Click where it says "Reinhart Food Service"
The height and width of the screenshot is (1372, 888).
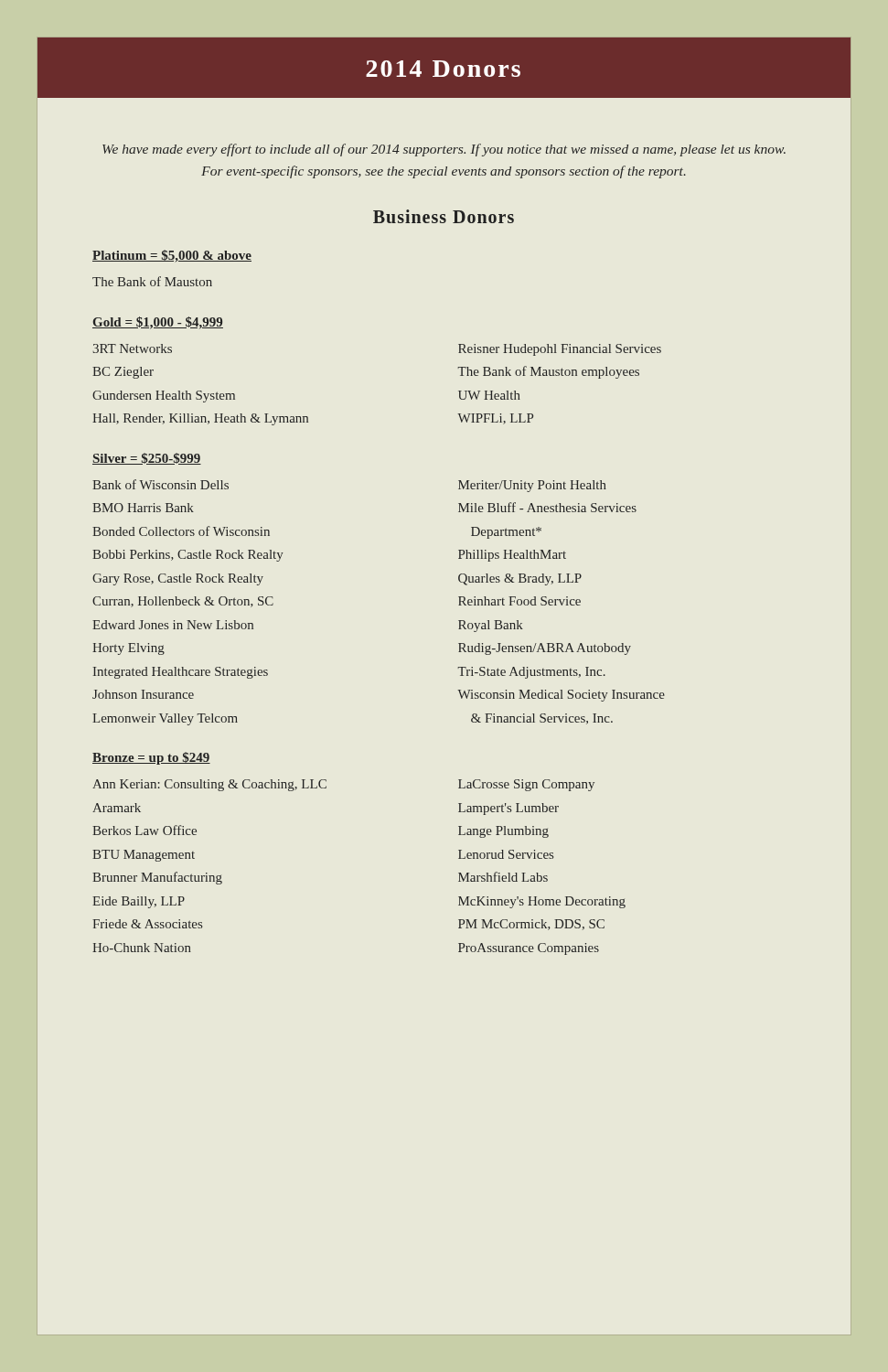pos(519,601)
